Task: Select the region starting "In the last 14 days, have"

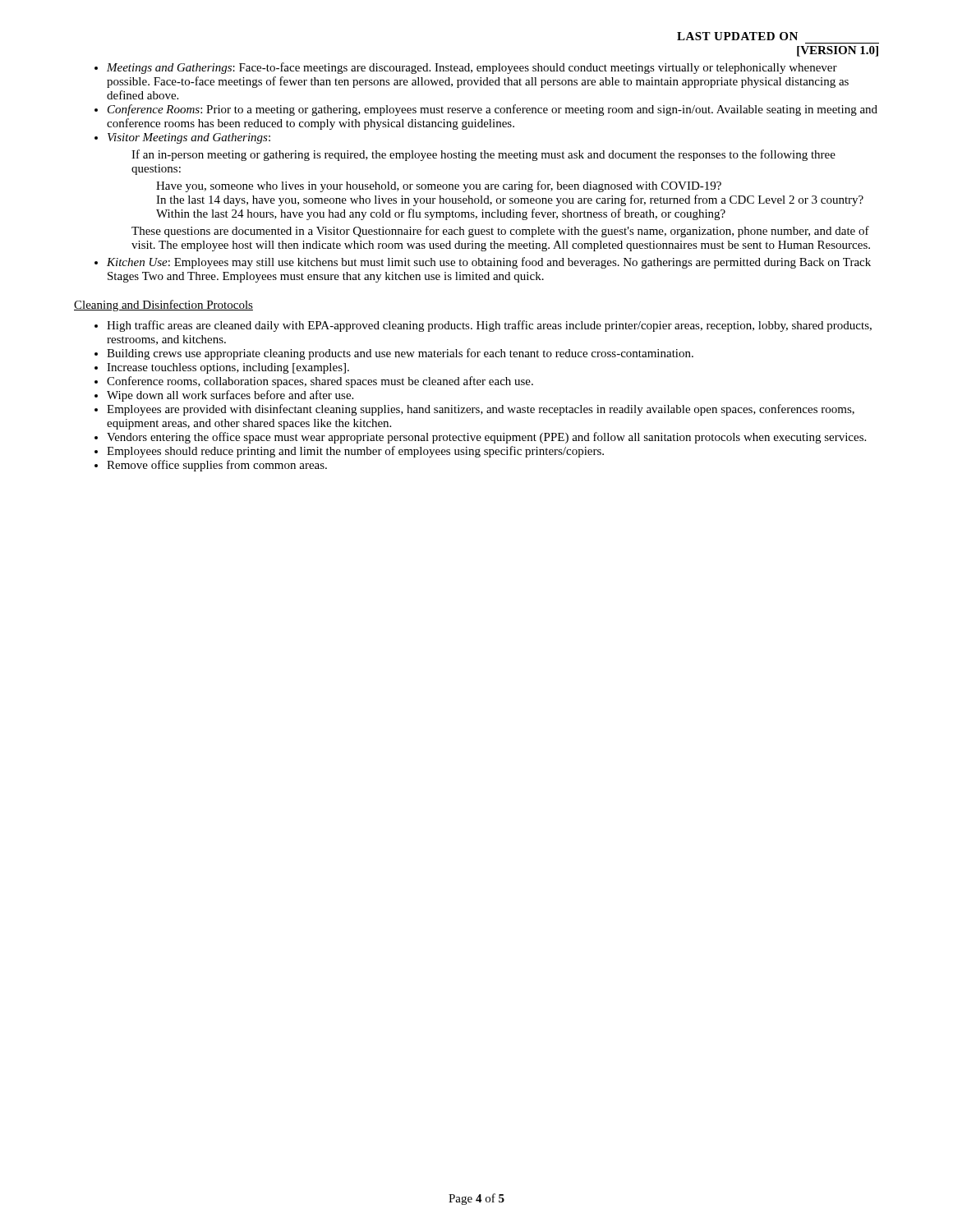Action: click(518, 200)
